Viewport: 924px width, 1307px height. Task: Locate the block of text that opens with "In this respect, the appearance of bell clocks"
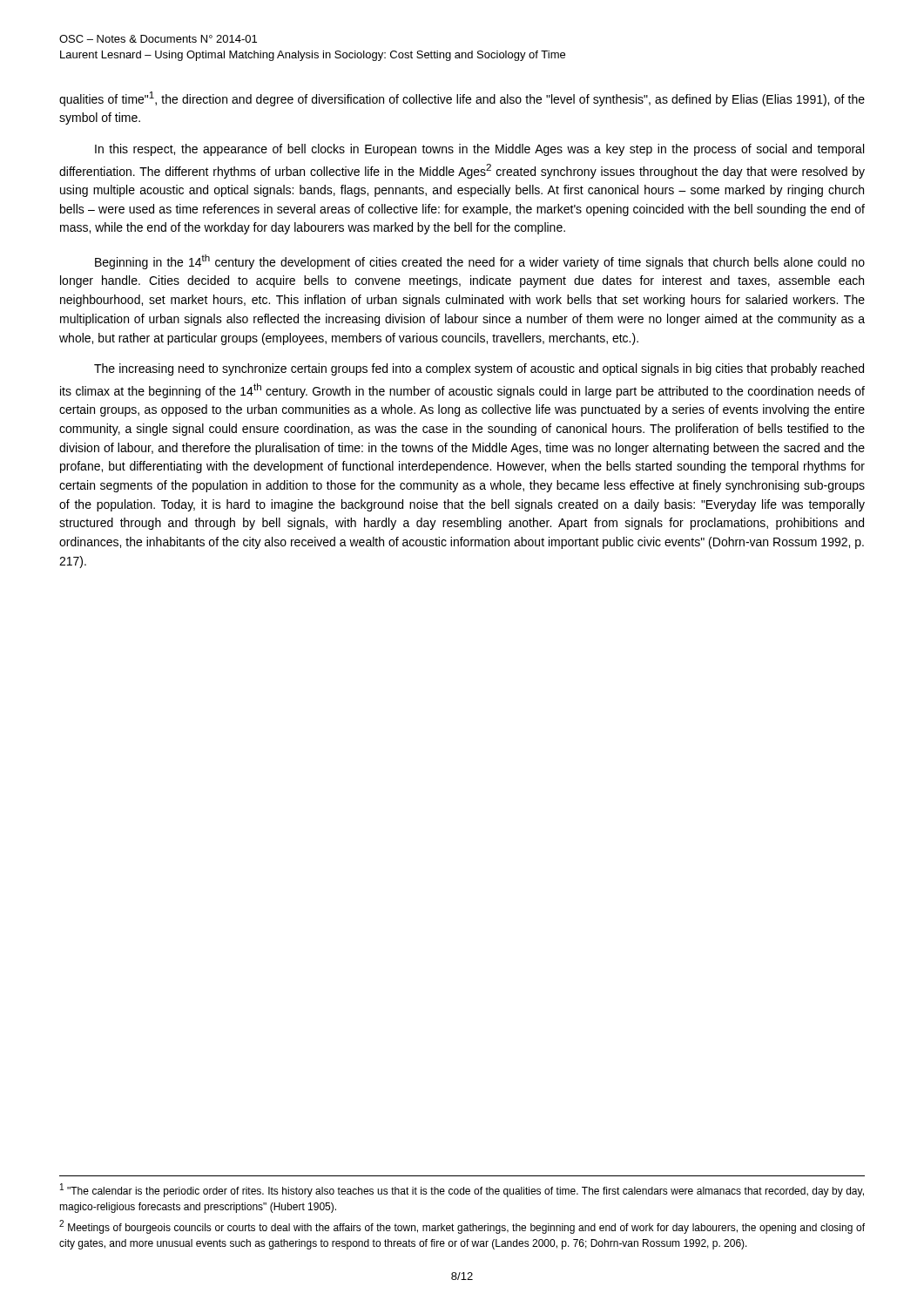(x=462, y=189)
